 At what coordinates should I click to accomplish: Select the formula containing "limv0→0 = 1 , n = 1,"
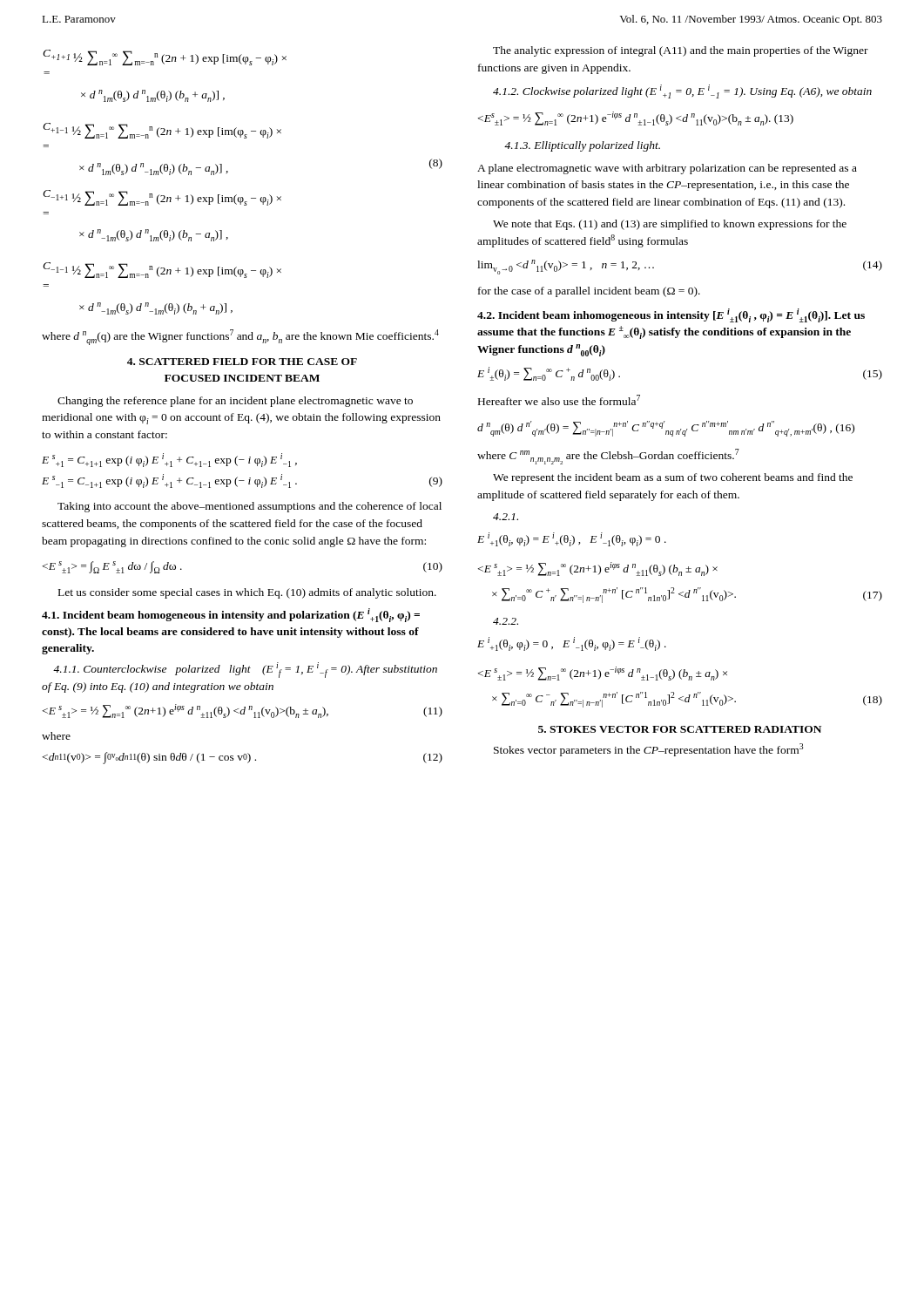[x=555, y=266]
